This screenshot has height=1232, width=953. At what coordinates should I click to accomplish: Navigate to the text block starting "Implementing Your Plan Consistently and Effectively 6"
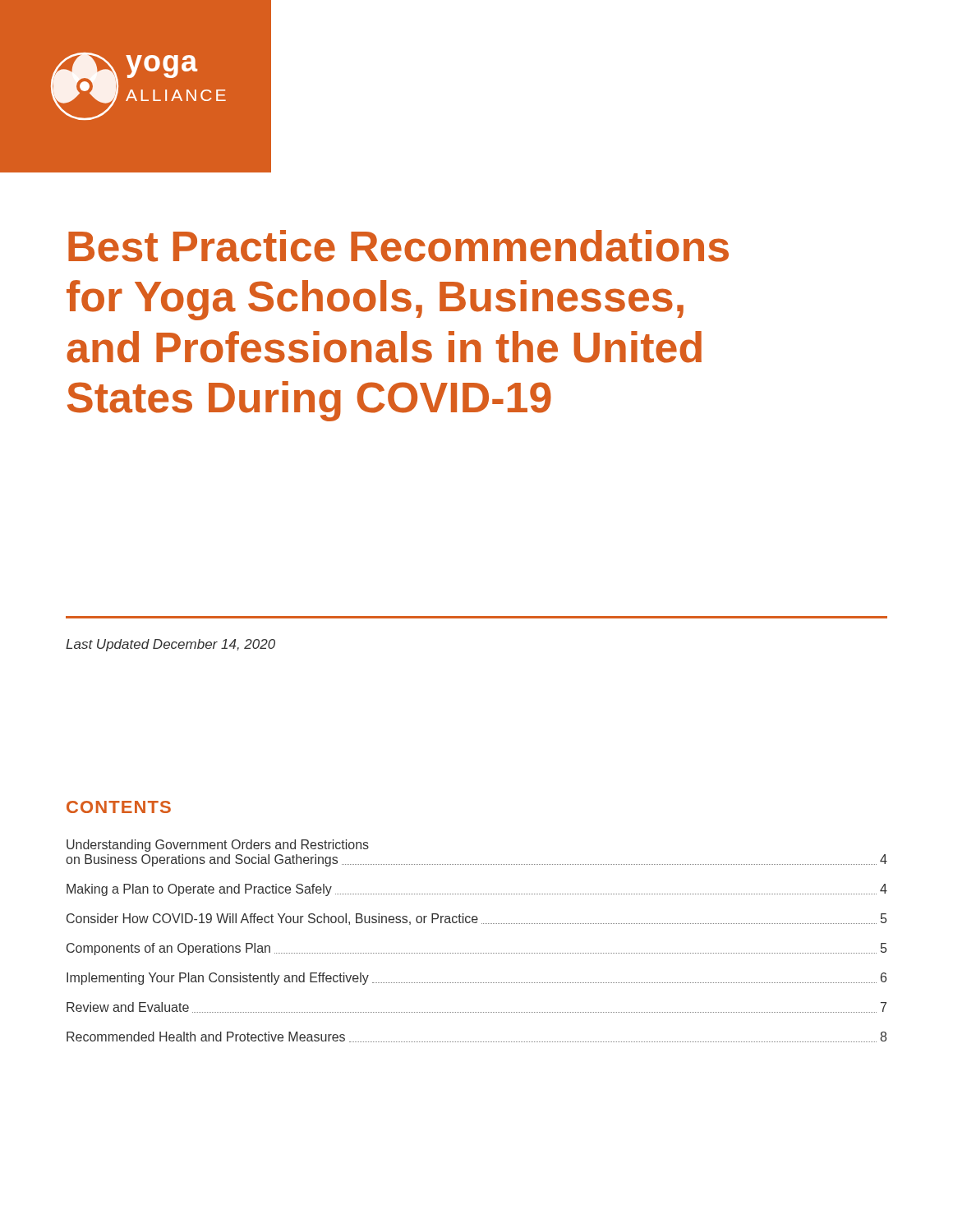476,978
